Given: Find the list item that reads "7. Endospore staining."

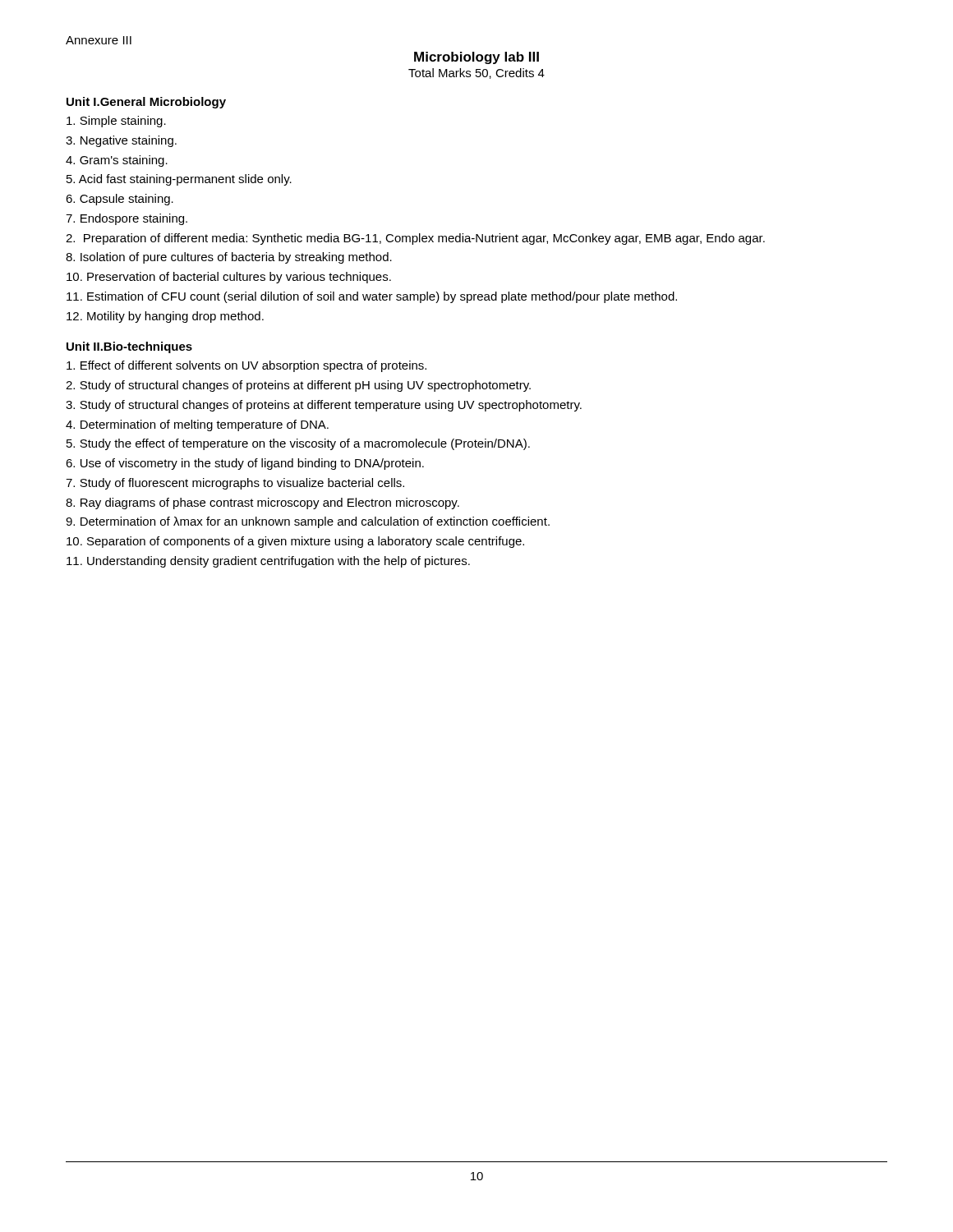Looking at the screenshot, I should click(127, 218).
